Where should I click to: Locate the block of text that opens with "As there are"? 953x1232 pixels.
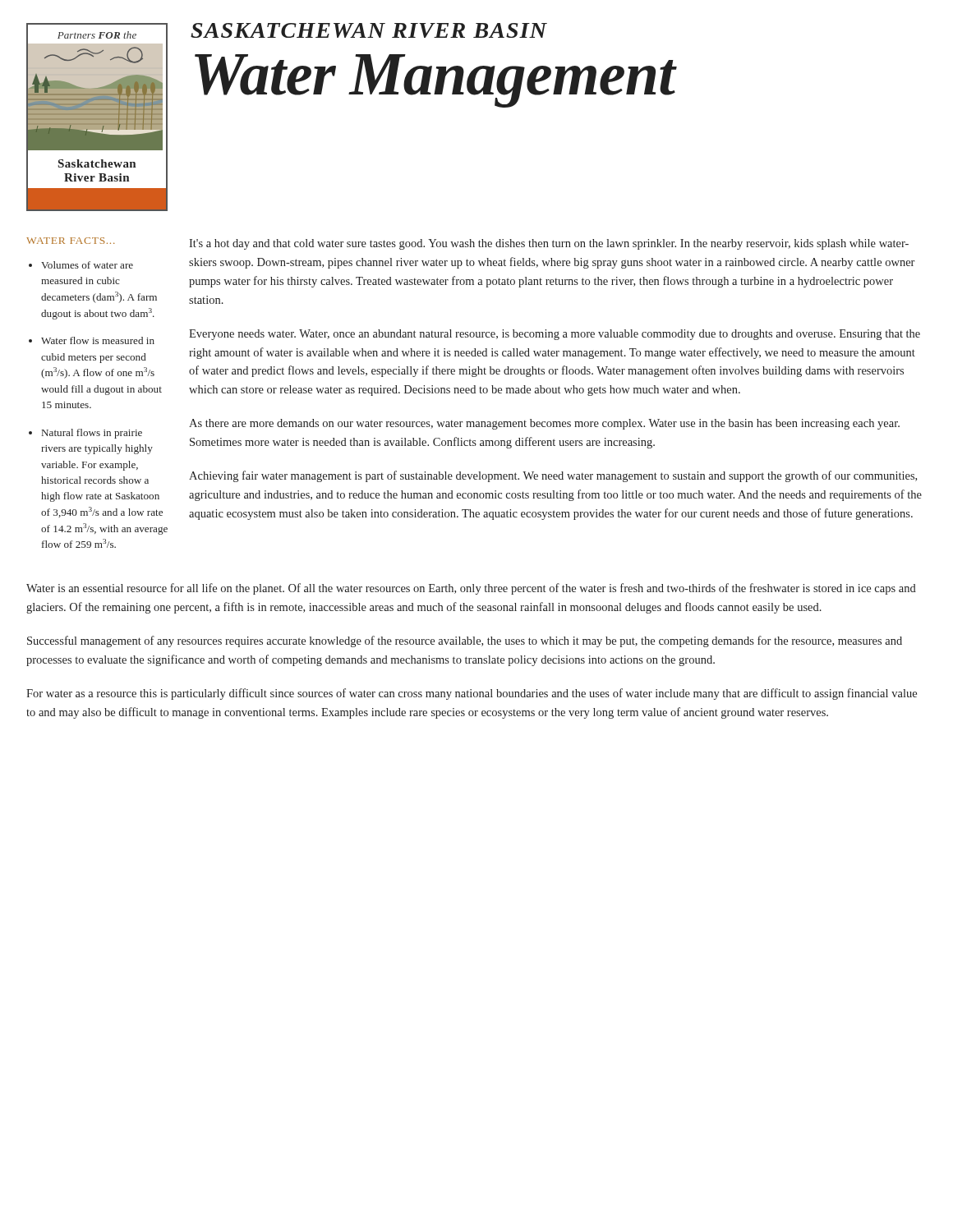click(555, 433)
